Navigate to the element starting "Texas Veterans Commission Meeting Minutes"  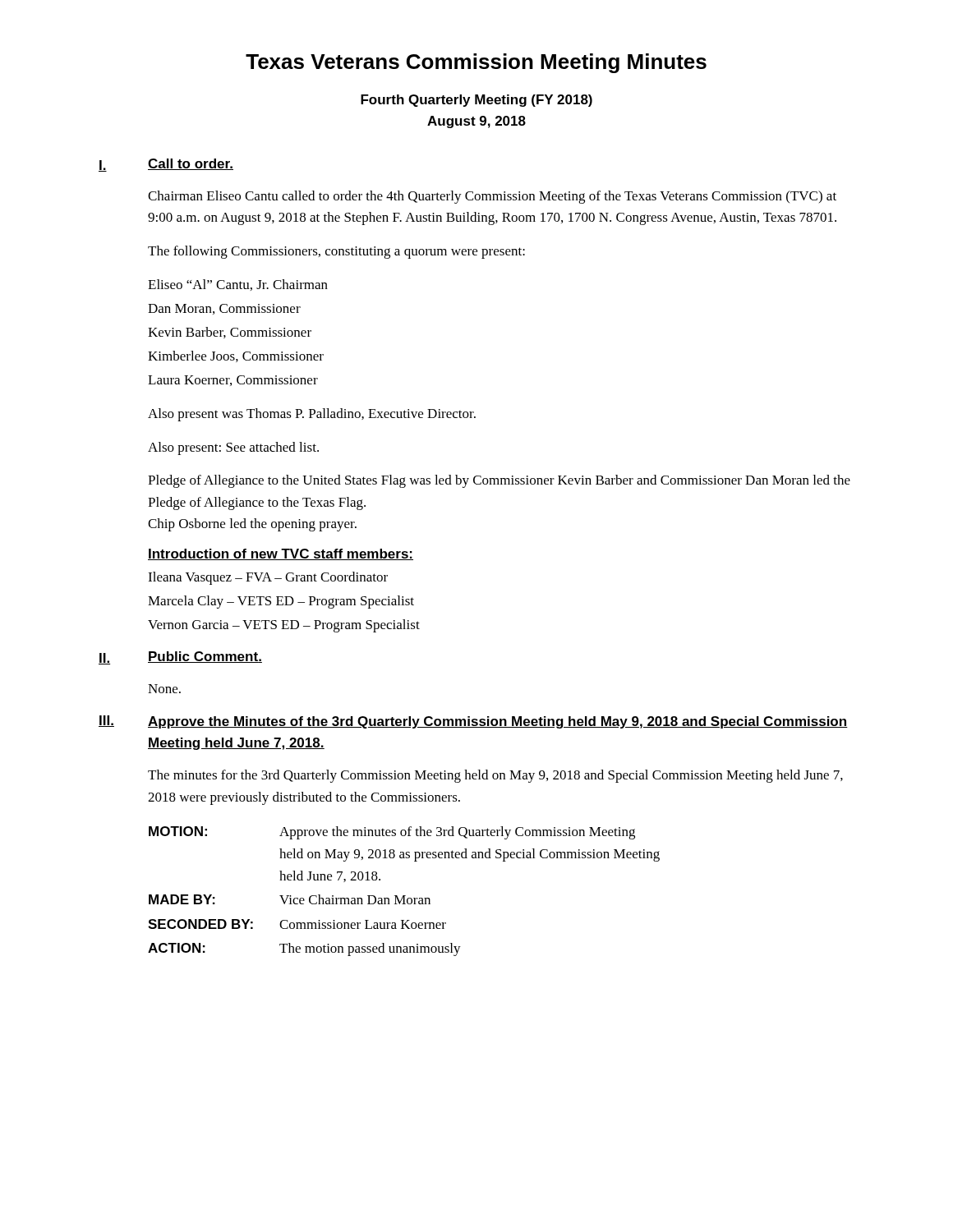coord(476,62)
